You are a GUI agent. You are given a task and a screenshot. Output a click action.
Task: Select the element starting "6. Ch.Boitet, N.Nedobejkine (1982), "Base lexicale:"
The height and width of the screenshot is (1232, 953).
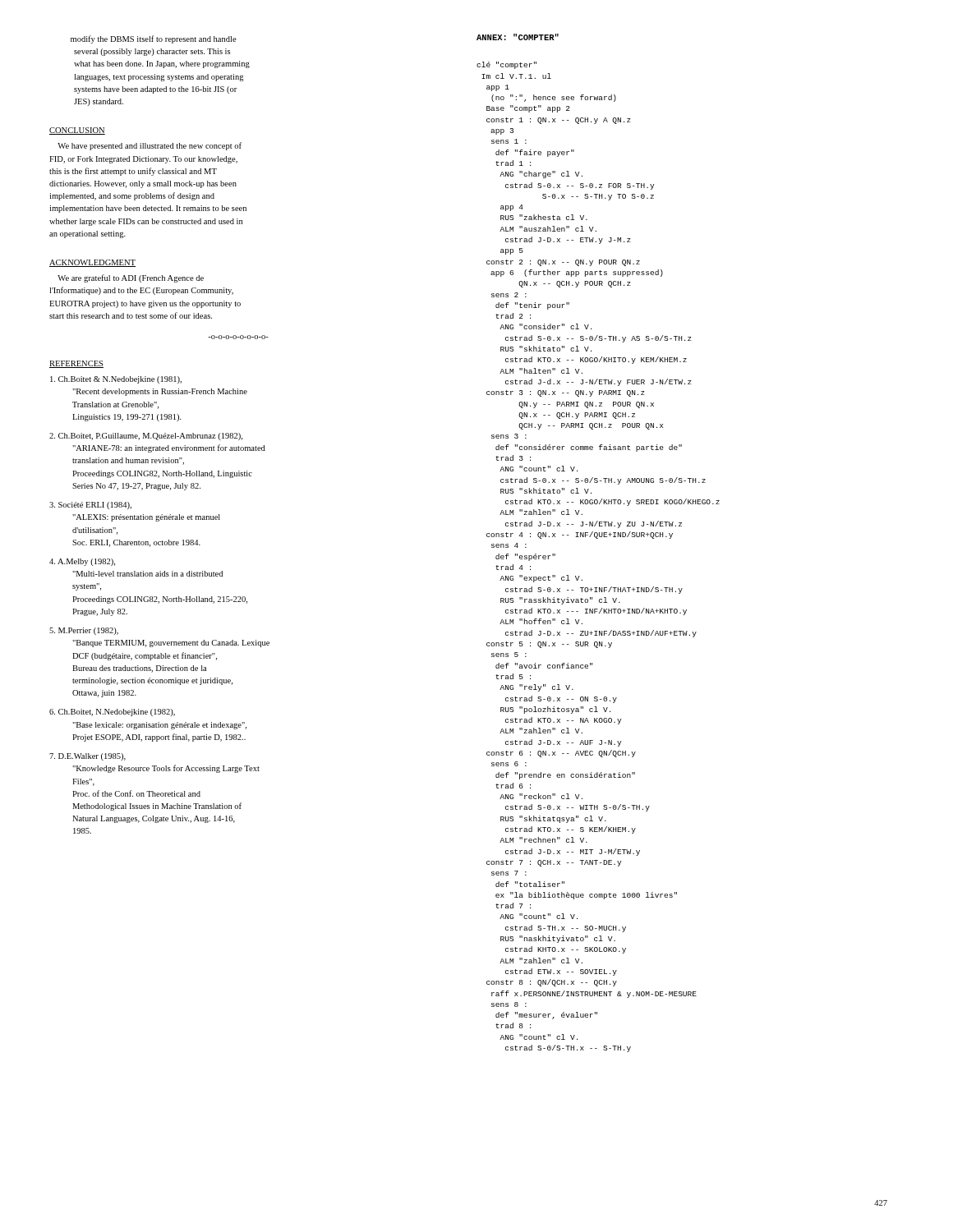pos(148,725)
